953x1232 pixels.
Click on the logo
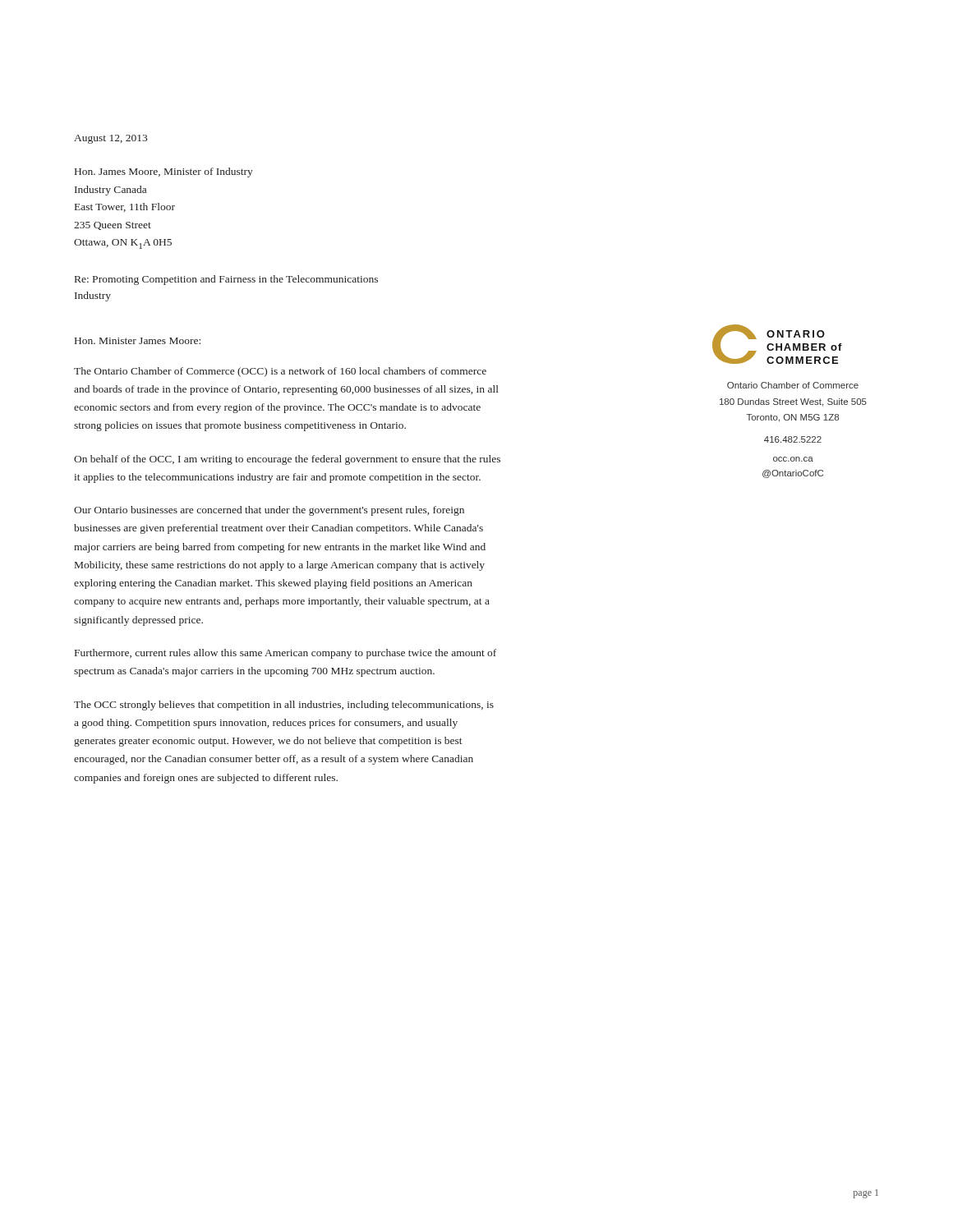(x=793, y=396)
